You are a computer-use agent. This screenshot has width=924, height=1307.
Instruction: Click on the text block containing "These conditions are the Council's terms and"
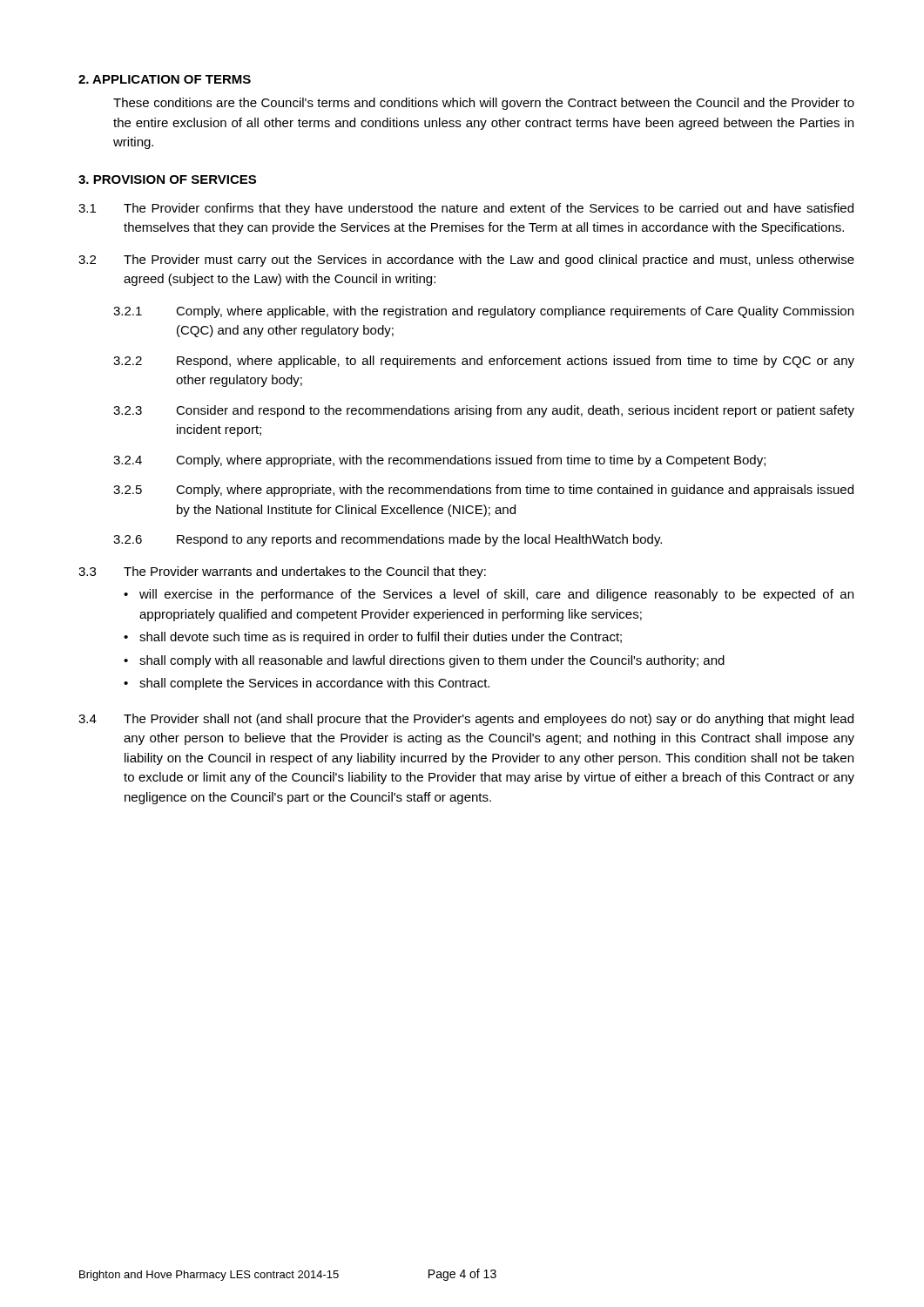coord(484,122)
